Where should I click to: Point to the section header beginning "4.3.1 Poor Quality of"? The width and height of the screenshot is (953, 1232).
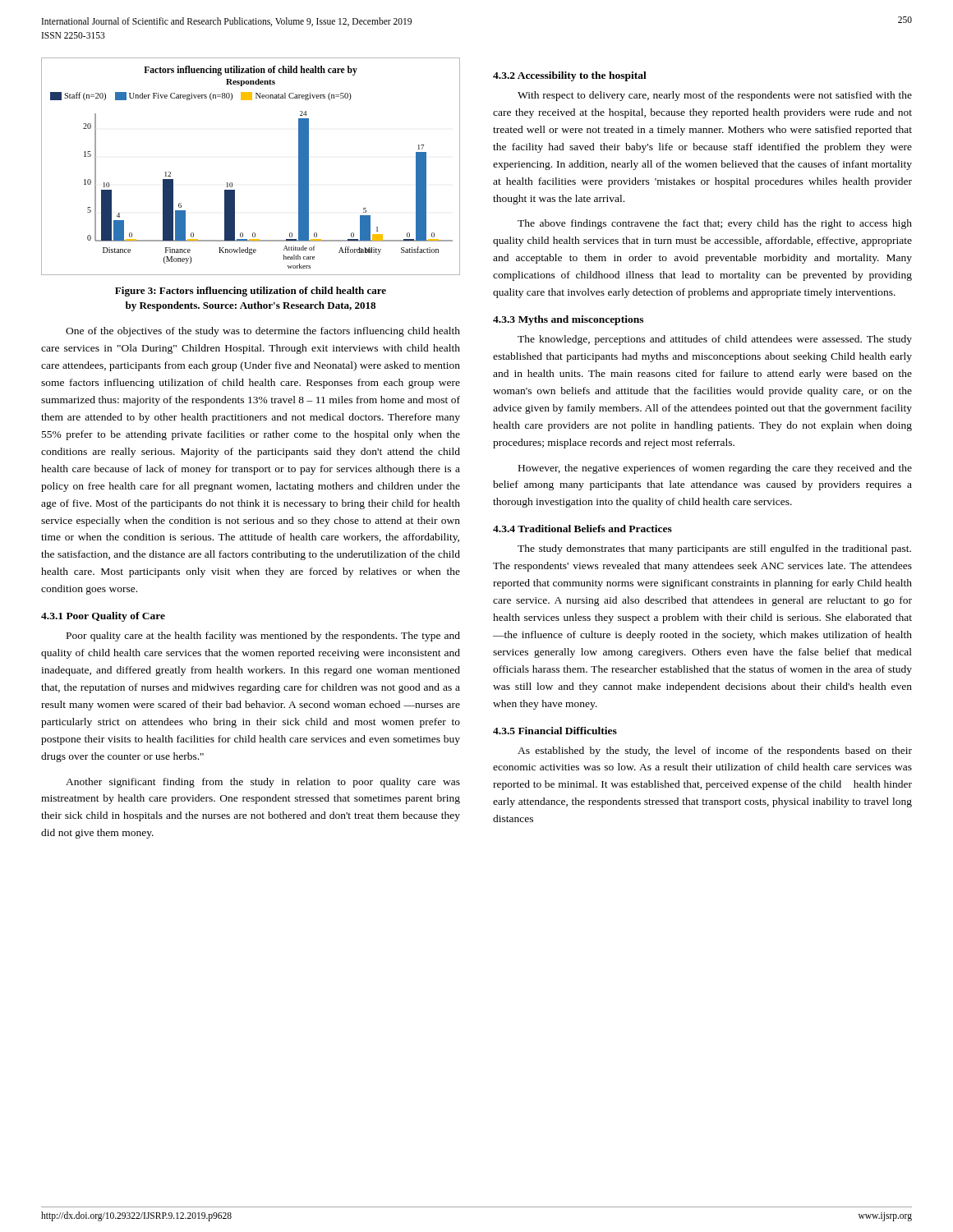(103, 616)
